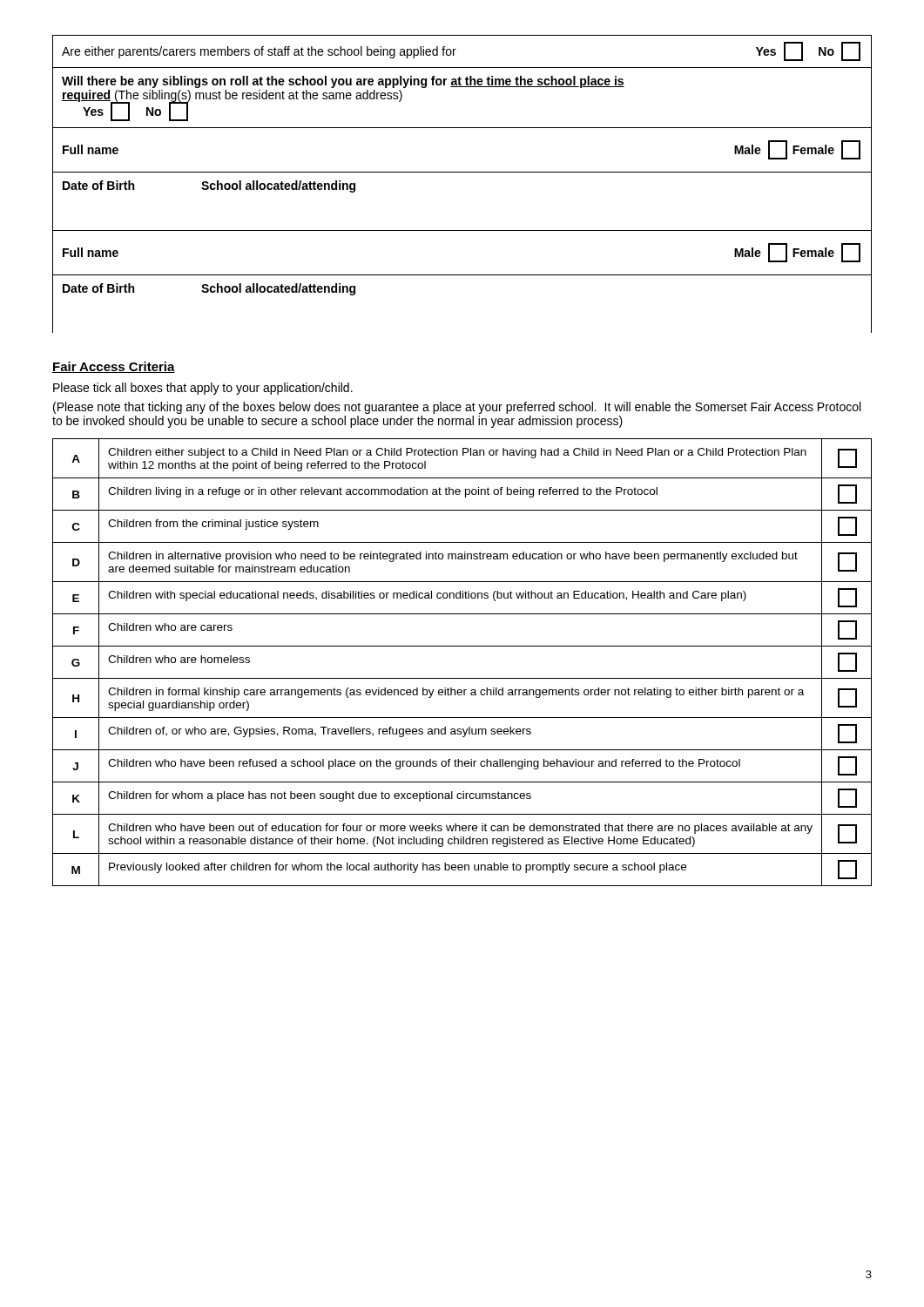The height and width of the screenshot is (1307, 924).
Task: Find the table that mentions "Children who are"
Action: (x=462, y=662)
